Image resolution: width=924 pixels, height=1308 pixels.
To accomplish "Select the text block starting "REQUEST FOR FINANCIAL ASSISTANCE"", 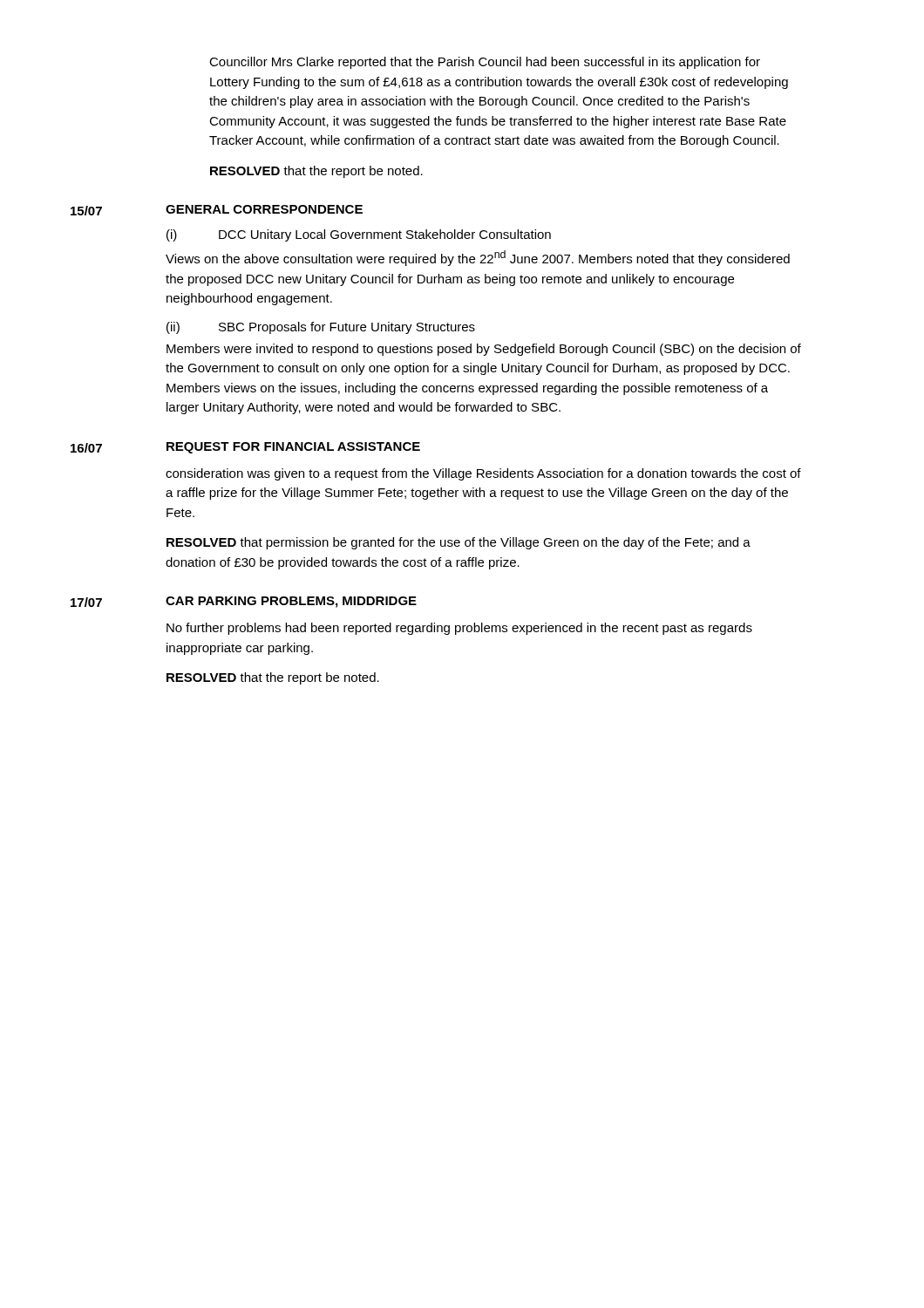I will click(x=293, y=446).
